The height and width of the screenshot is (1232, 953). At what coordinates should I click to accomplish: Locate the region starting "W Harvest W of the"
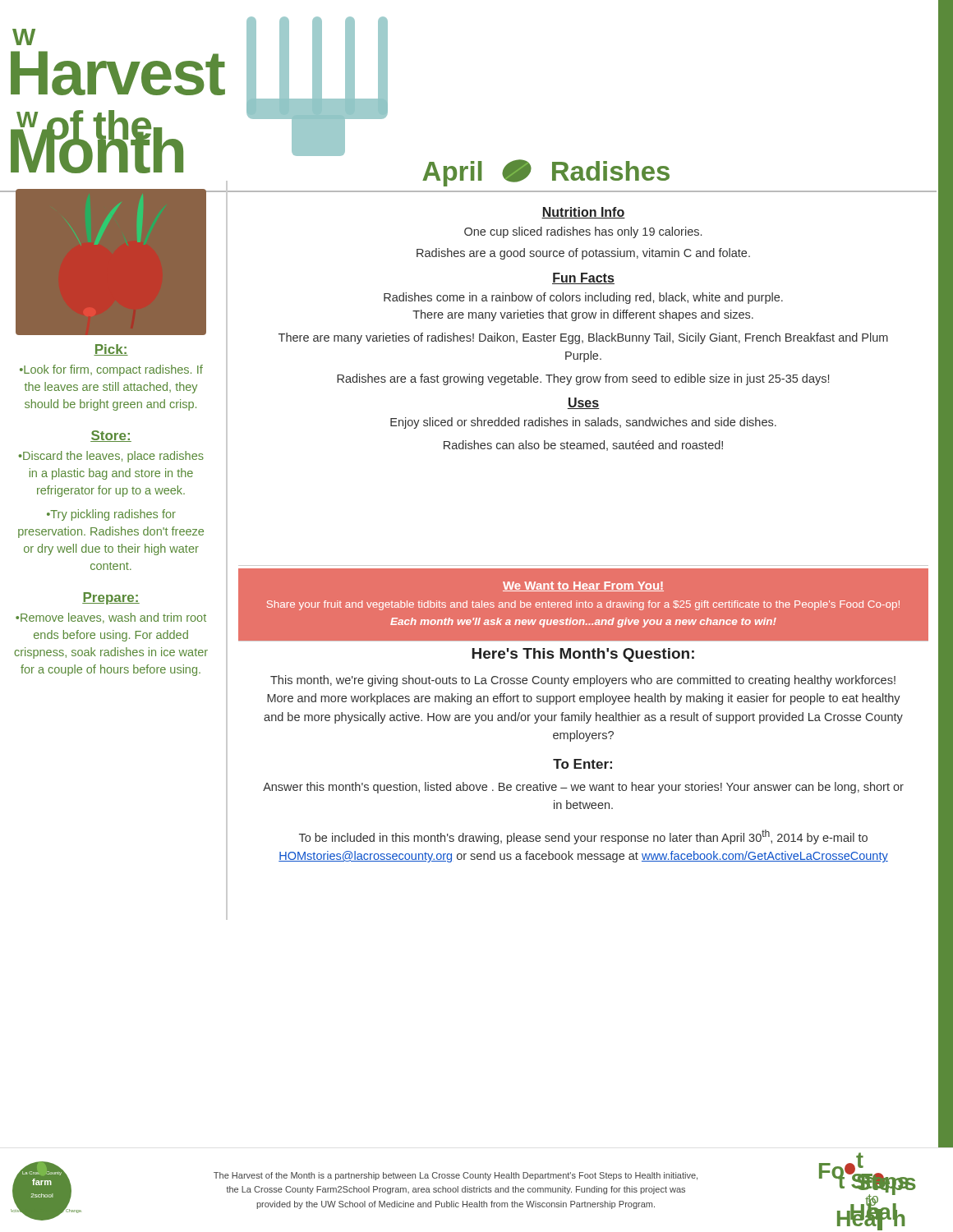(340, 97)
